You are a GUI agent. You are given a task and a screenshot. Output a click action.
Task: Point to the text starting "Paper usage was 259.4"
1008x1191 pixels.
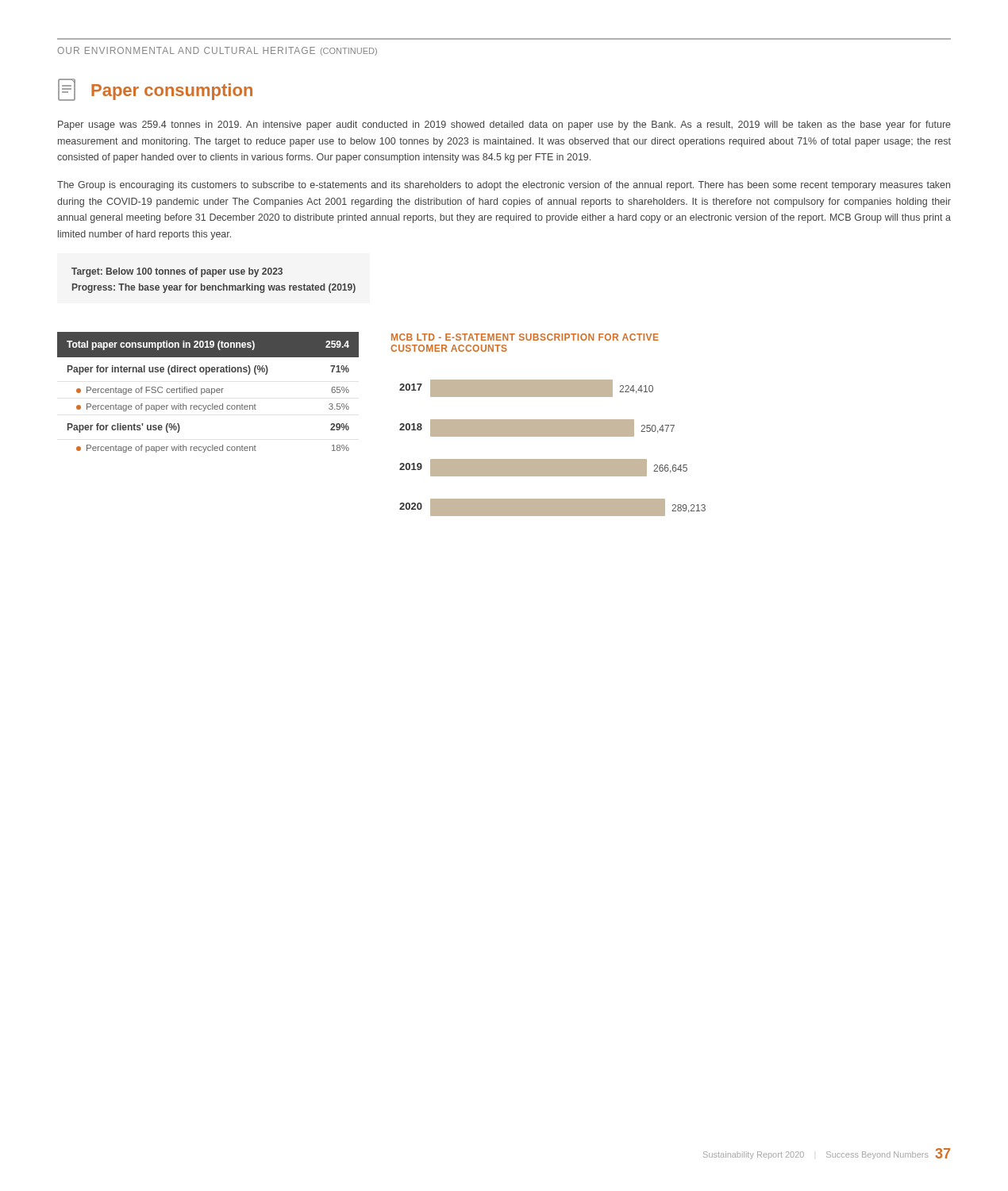click(504, 141)
